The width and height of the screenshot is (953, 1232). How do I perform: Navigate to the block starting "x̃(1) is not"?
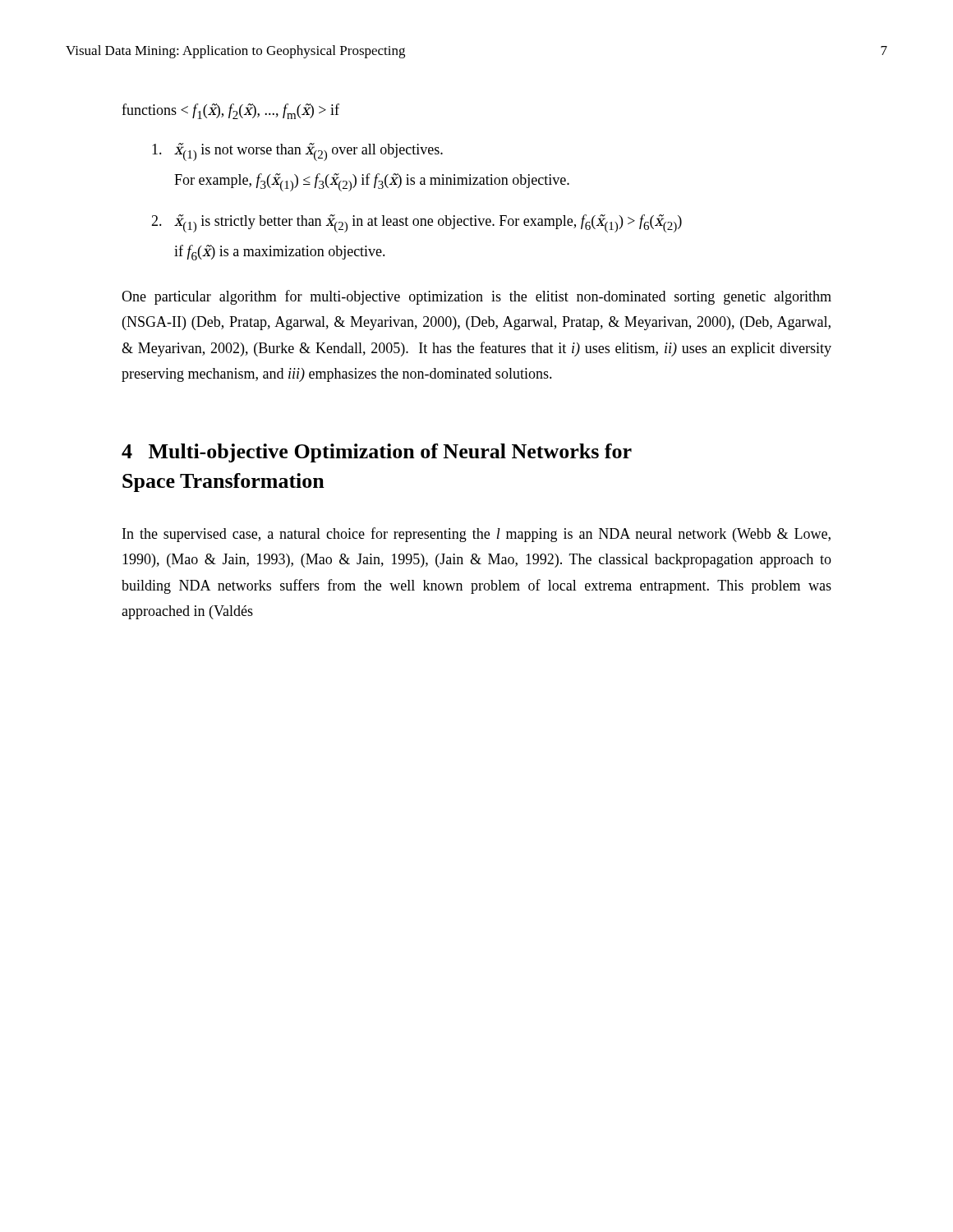(491, 166)
